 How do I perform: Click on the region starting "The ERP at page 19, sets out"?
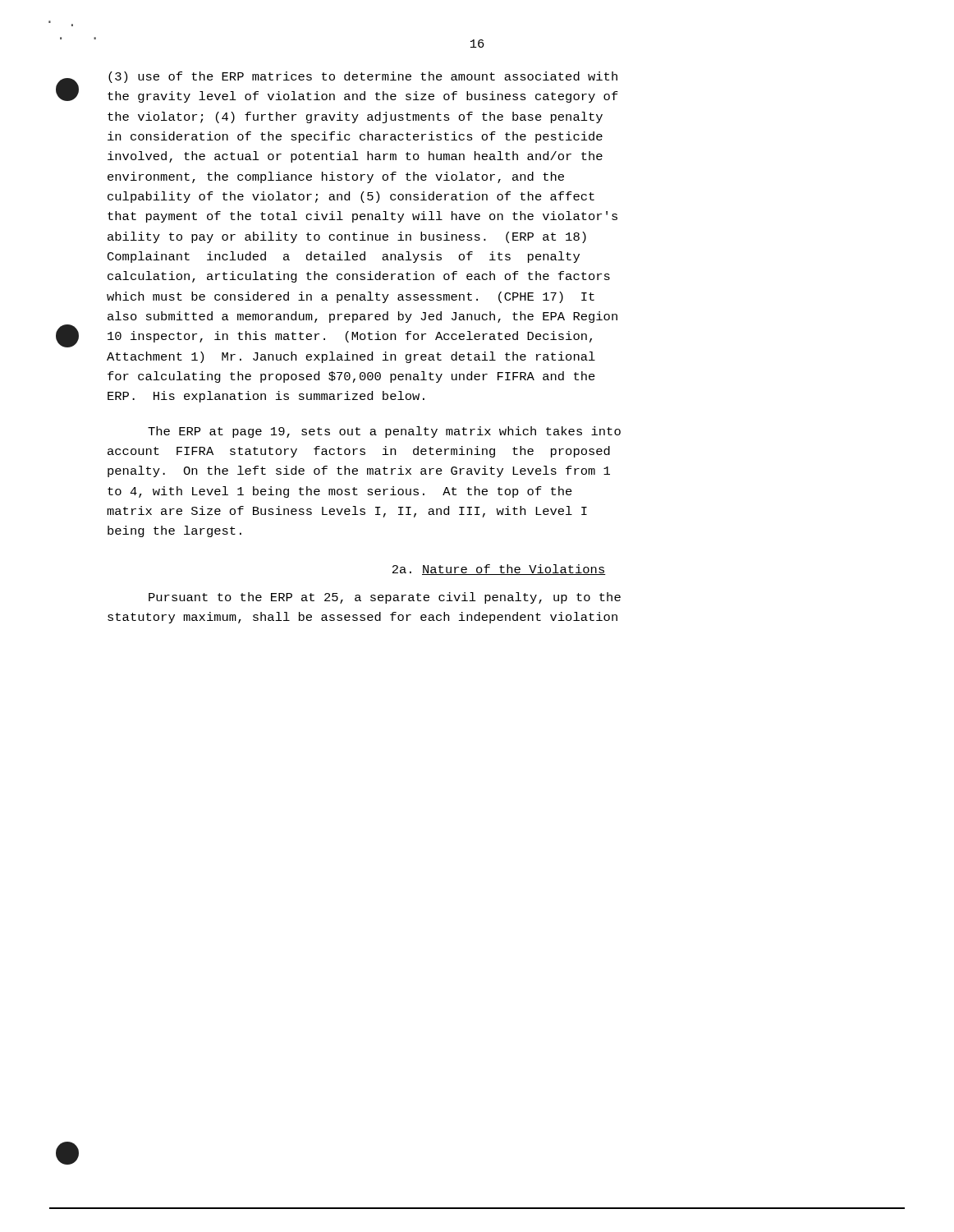(498, 482)
